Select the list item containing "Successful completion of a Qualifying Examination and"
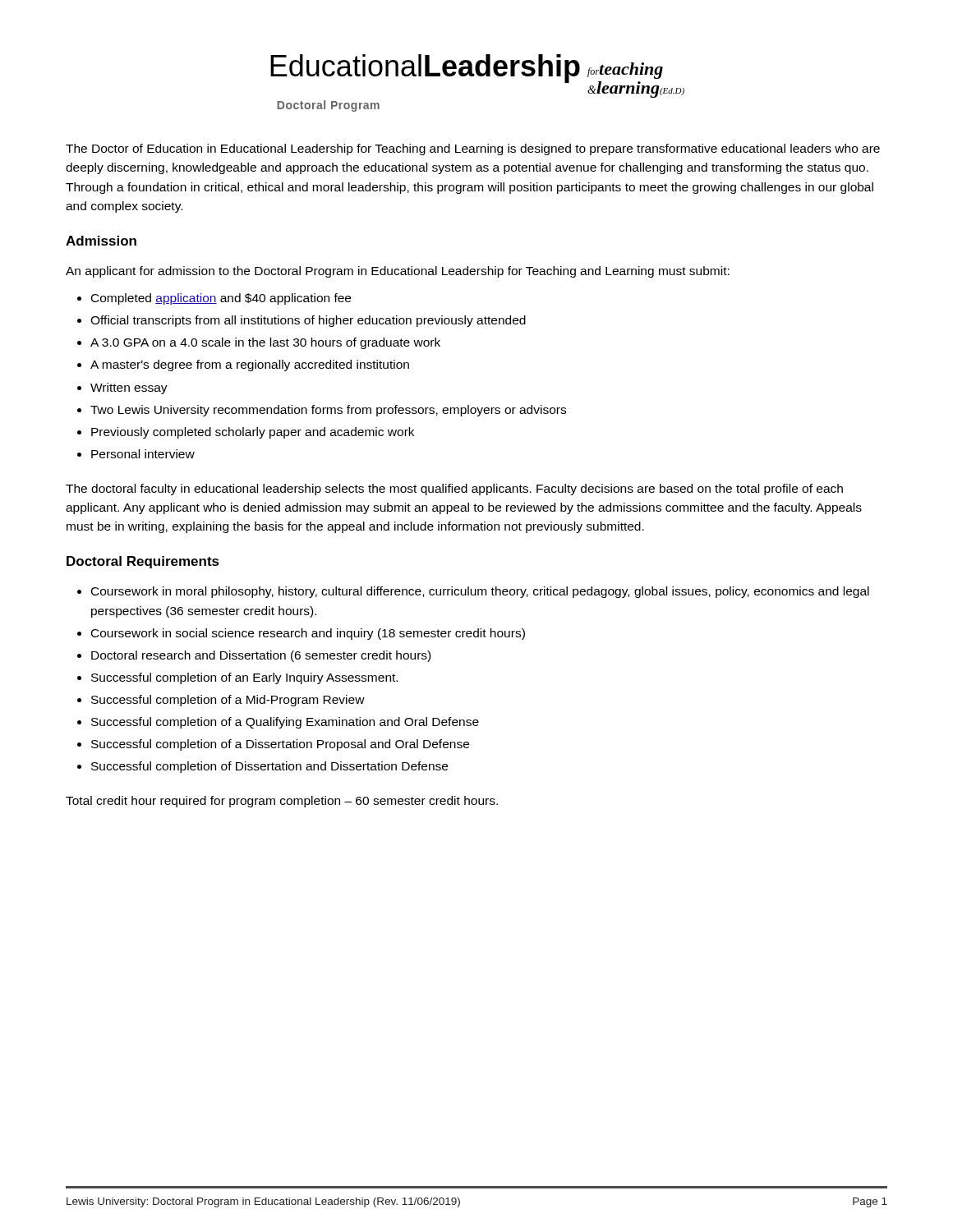Image resolution: width=953 pixels, height=1232 pixels. [285, 722]
